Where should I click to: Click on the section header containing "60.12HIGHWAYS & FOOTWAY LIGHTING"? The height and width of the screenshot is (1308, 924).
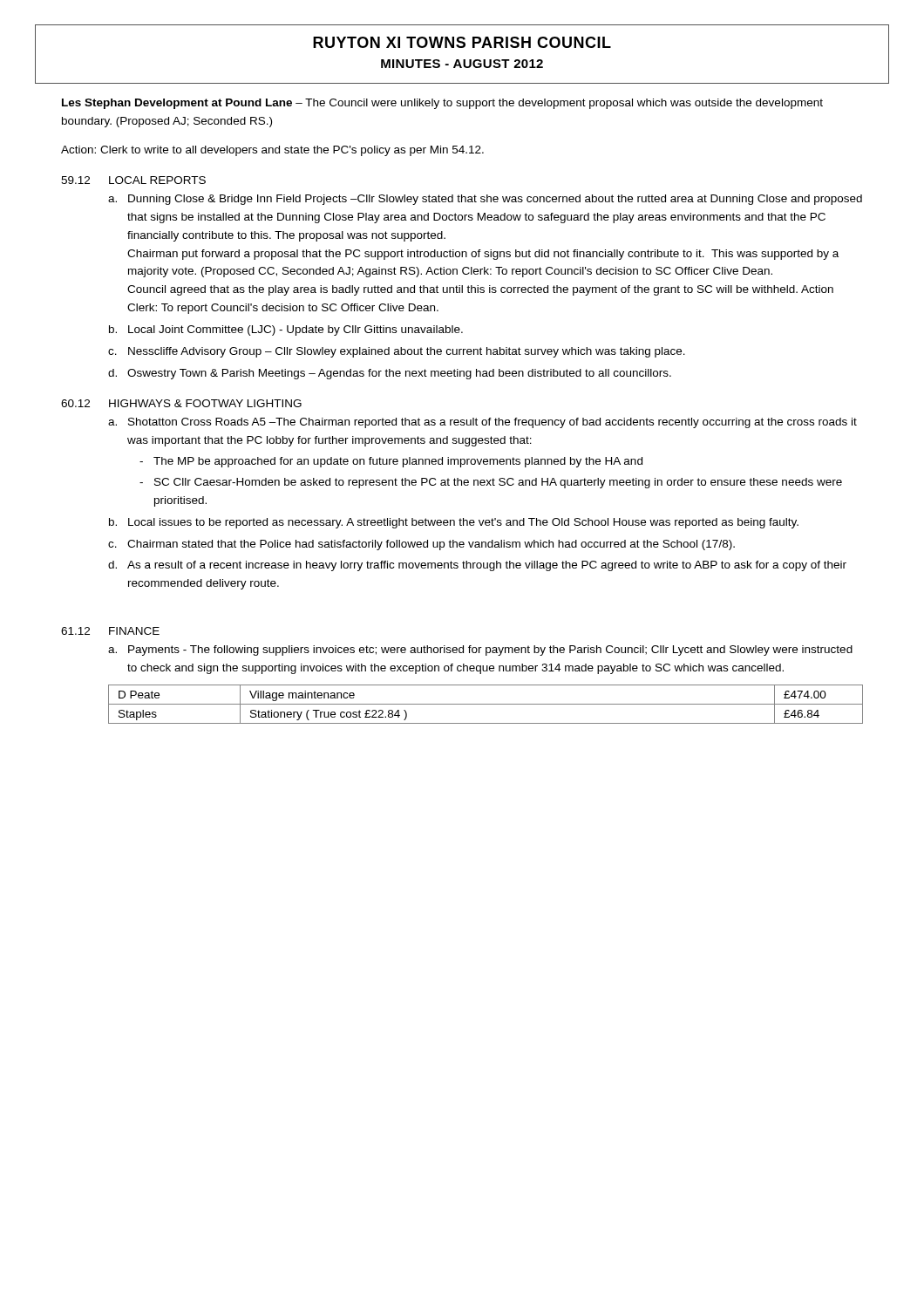point(182,403)
